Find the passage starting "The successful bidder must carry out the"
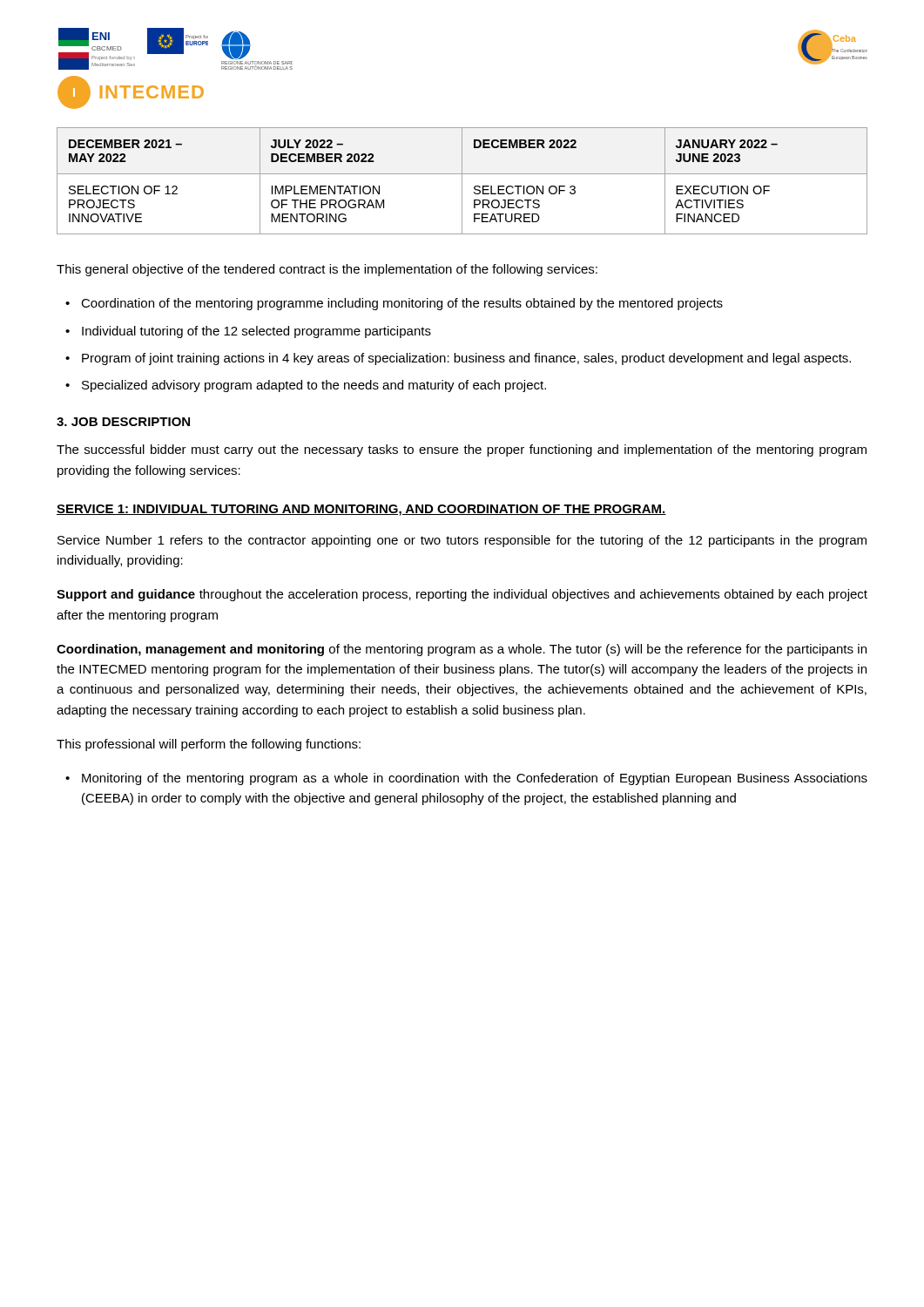Viewport: 924px width, 1307px height. pyautogui.click(x=462, y=460)
